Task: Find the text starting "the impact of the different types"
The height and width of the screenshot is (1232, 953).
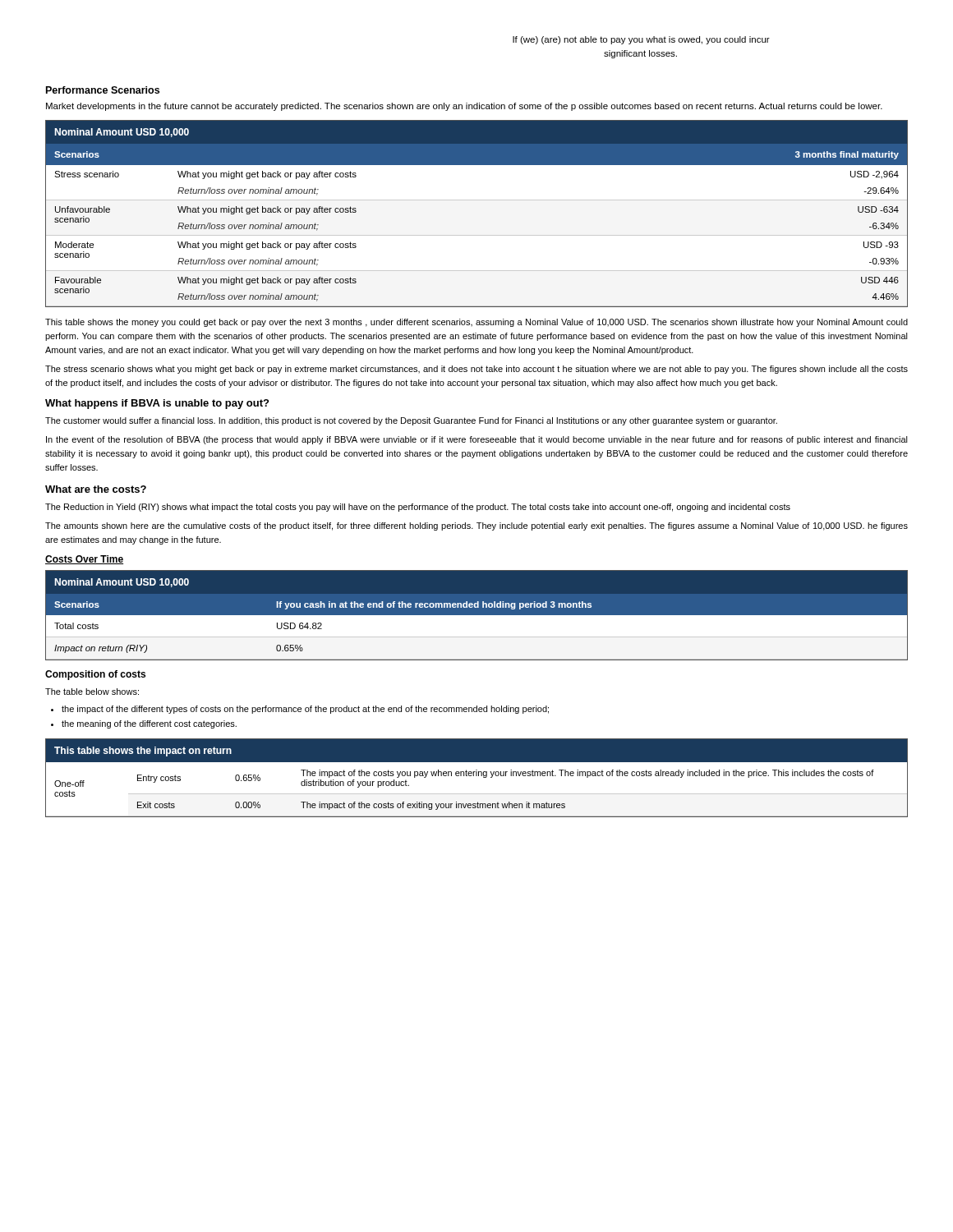Action: pyautogui.click(x=306, y=709)
